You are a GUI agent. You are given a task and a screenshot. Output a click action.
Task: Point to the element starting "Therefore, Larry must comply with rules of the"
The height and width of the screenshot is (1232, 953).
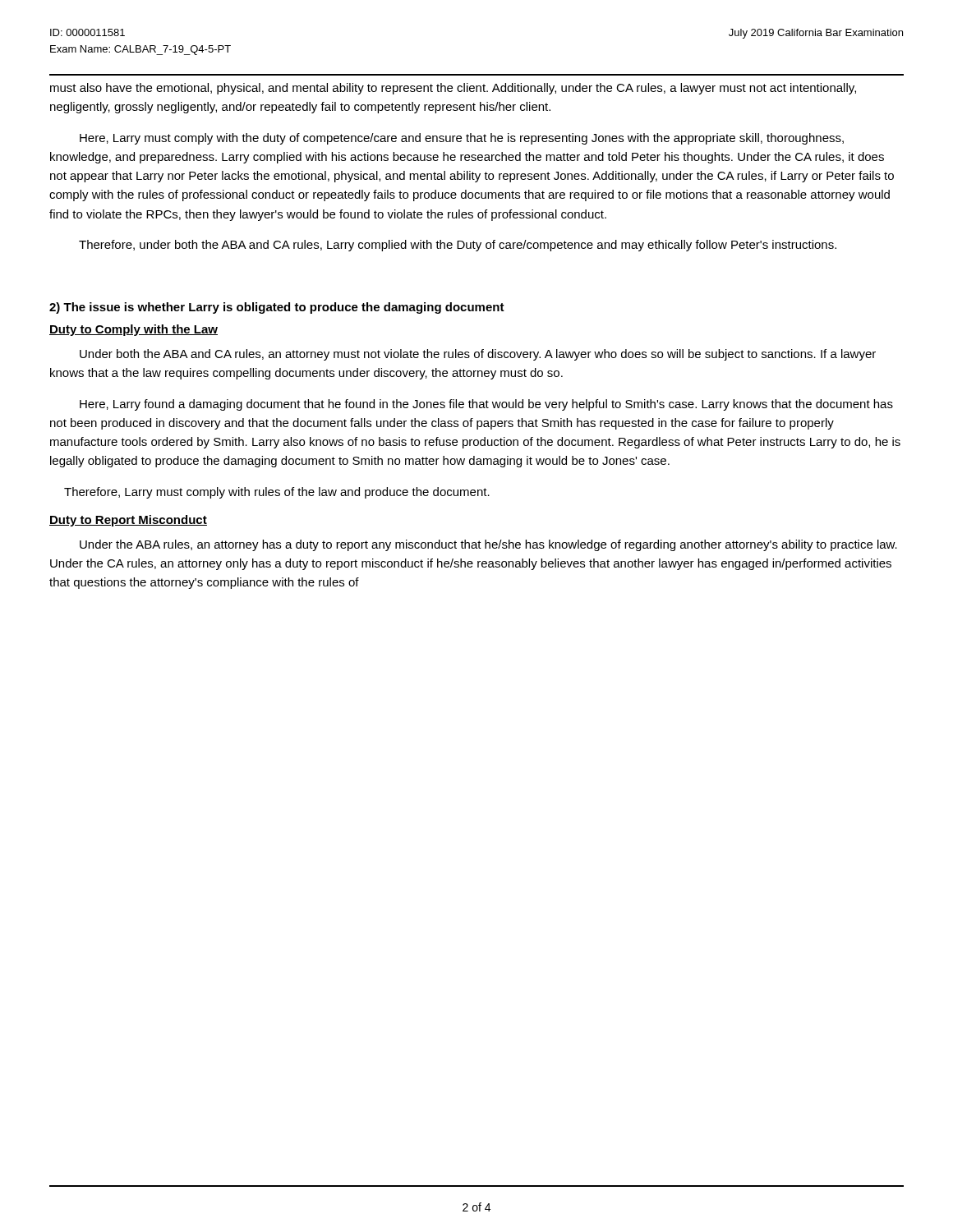point(277,491)
